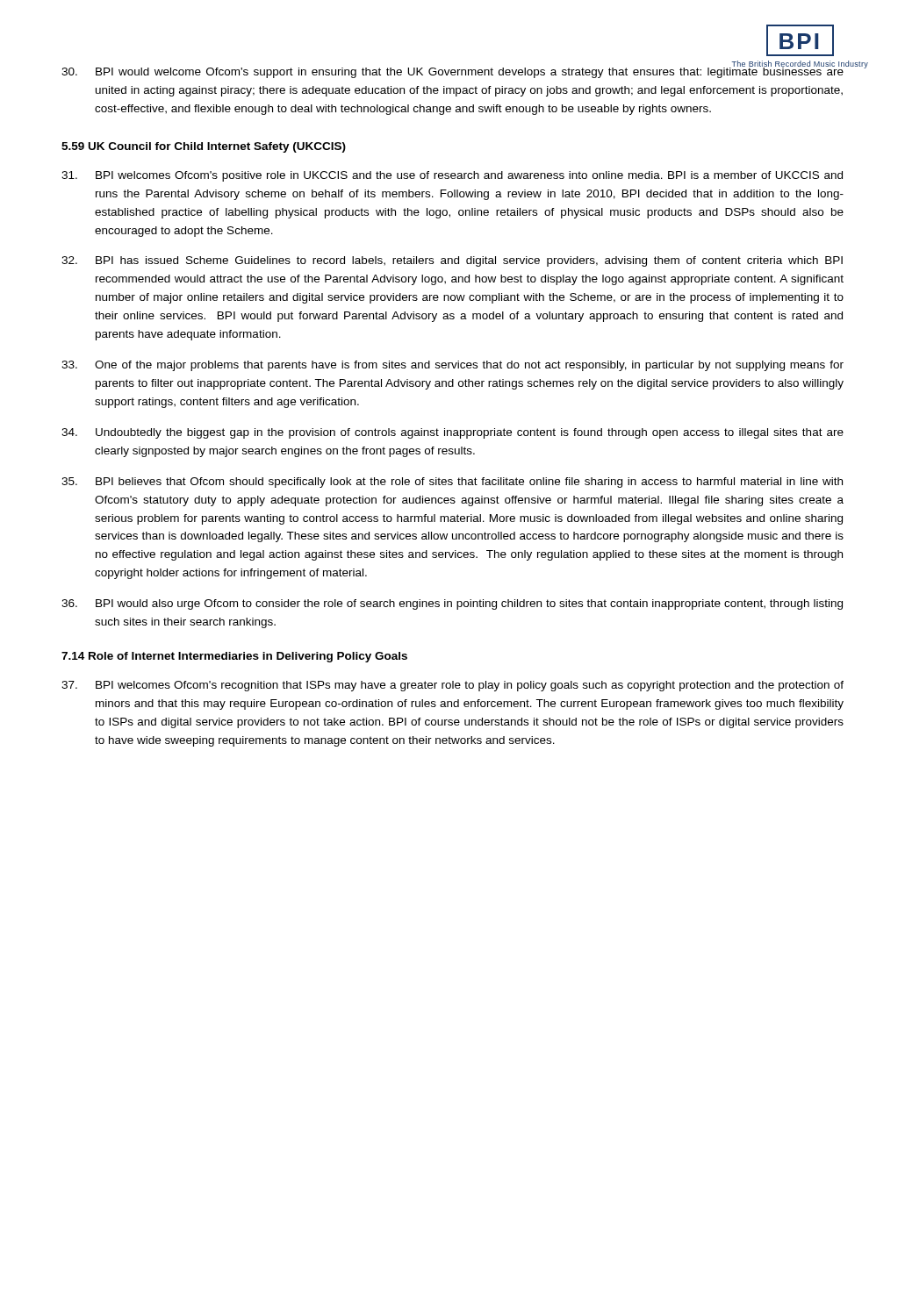The image size is (905, 1316).
Task: Click on the list item containing "34. Undoubtedly the biggest gap in the"
Action: pos(452,442)
